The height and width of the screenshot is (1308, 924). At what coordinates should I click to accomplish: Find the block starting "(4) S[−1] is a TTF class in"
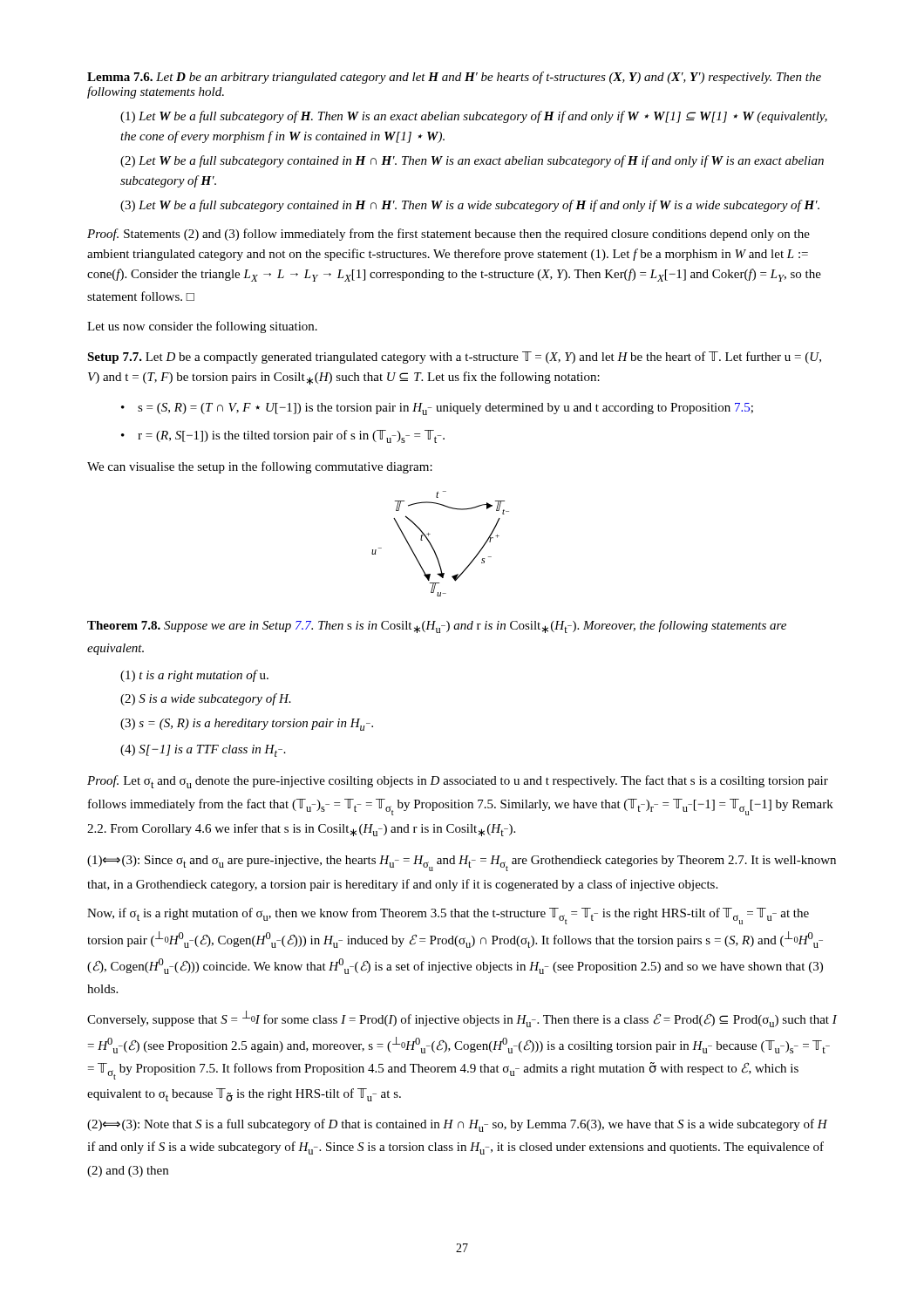coord(203,751)
